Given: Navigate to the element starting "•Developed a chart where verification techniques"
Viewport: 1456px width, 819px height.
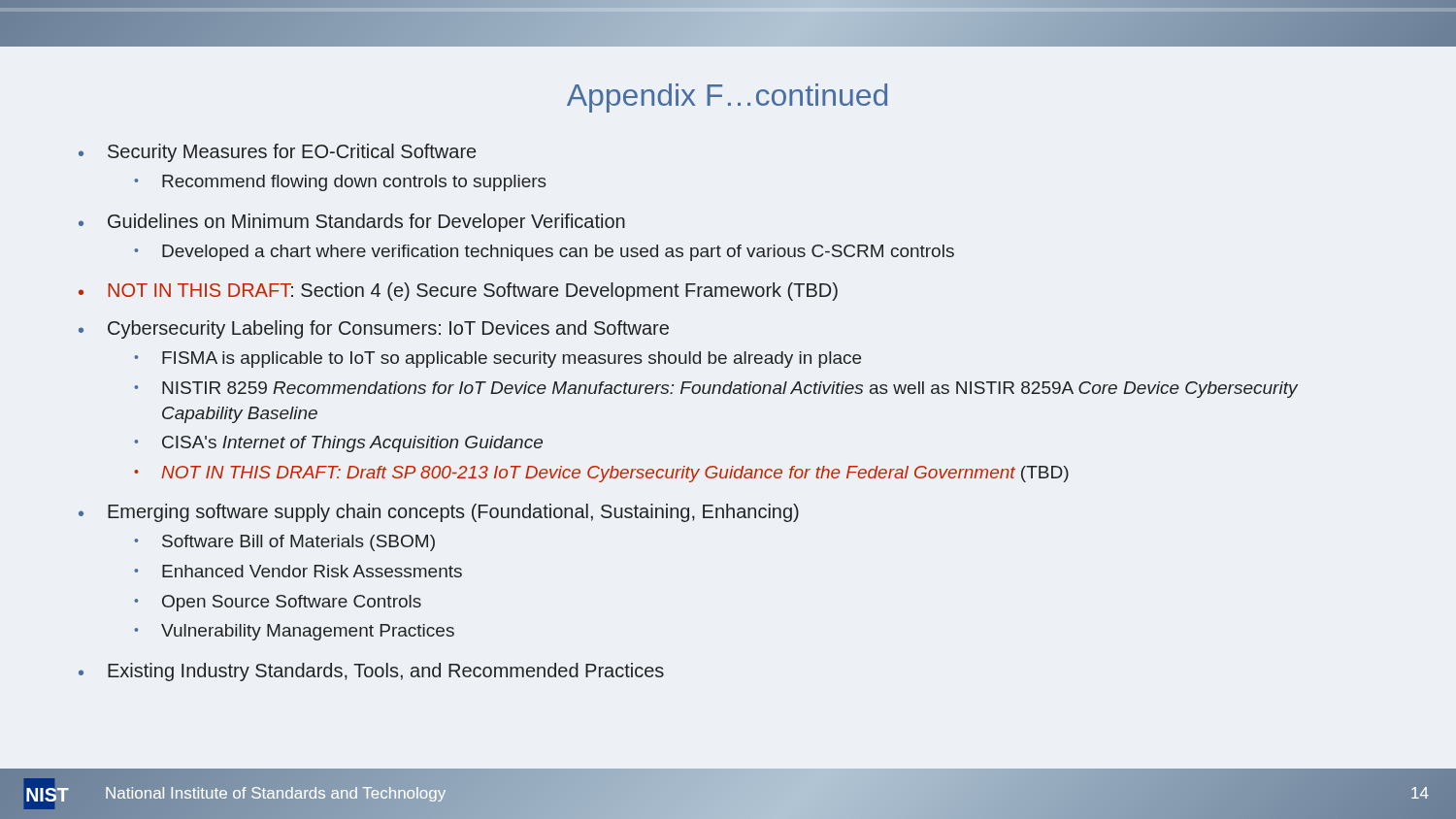Looking at the screenshot, I should tap(544, 251).
